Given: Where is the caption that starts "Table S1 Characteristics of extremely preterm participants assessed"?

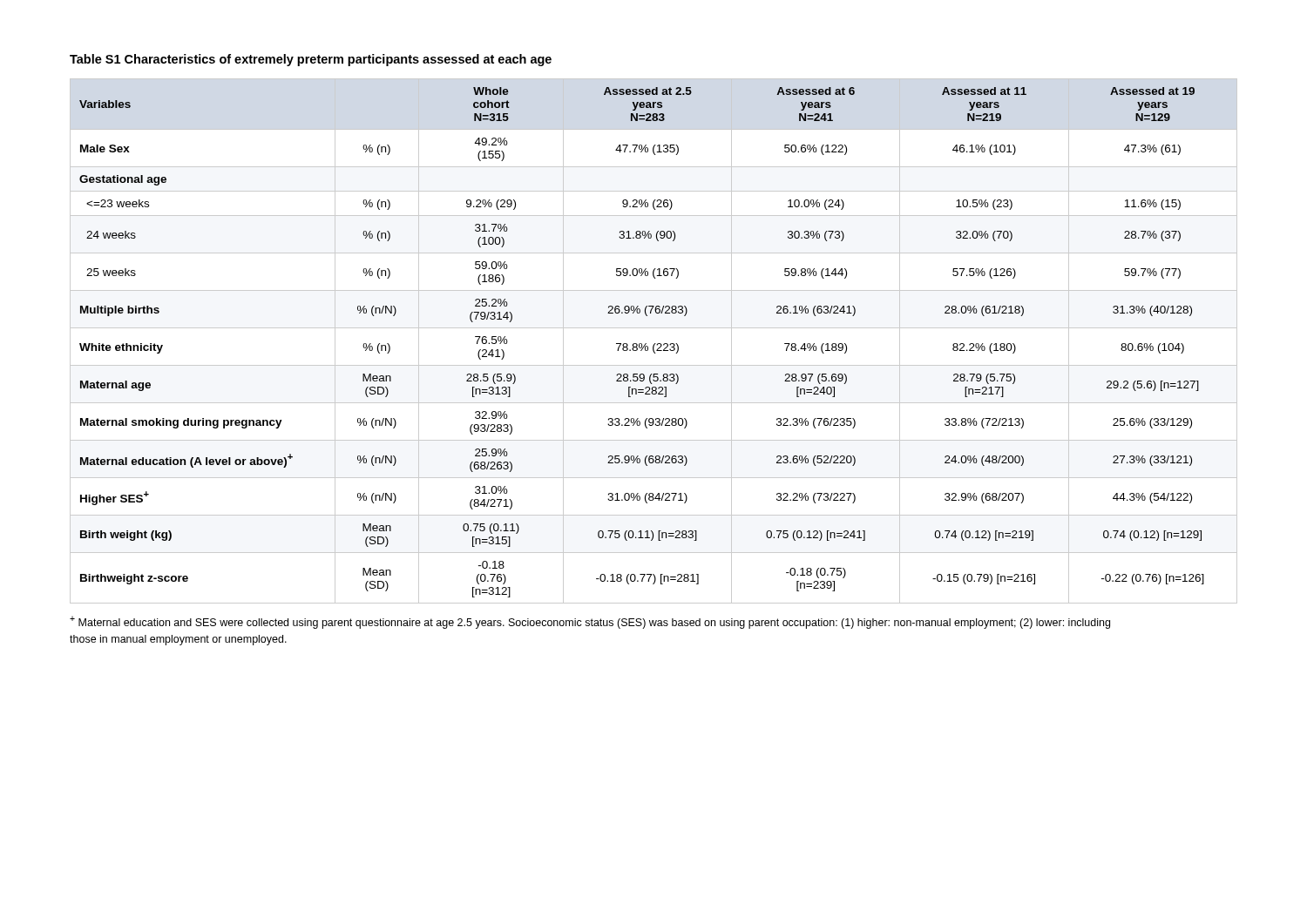Looking at the screenshot, I should [x=311, y=59].
